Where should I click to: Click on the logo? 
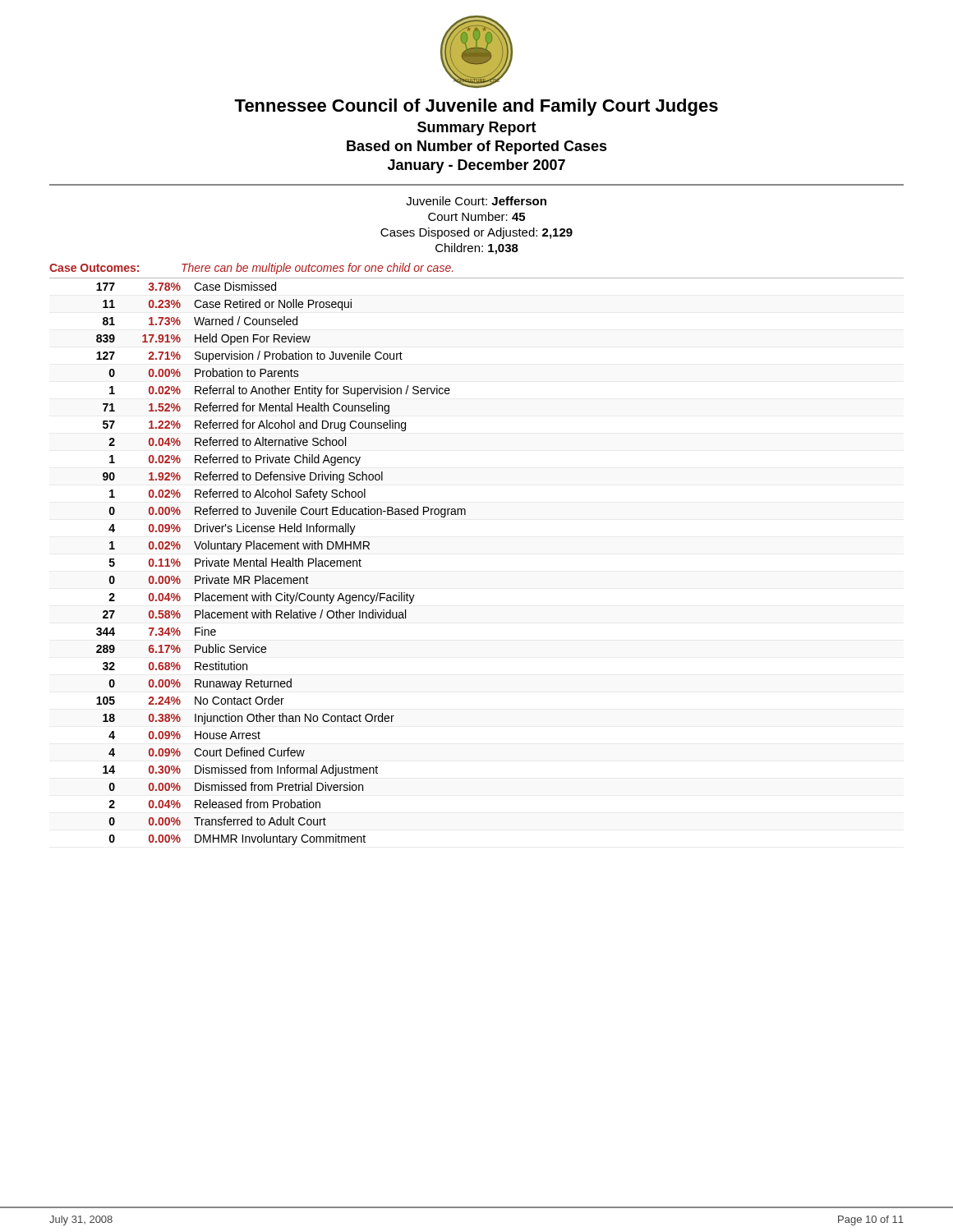pyautogui.click(x=476, y=46)
